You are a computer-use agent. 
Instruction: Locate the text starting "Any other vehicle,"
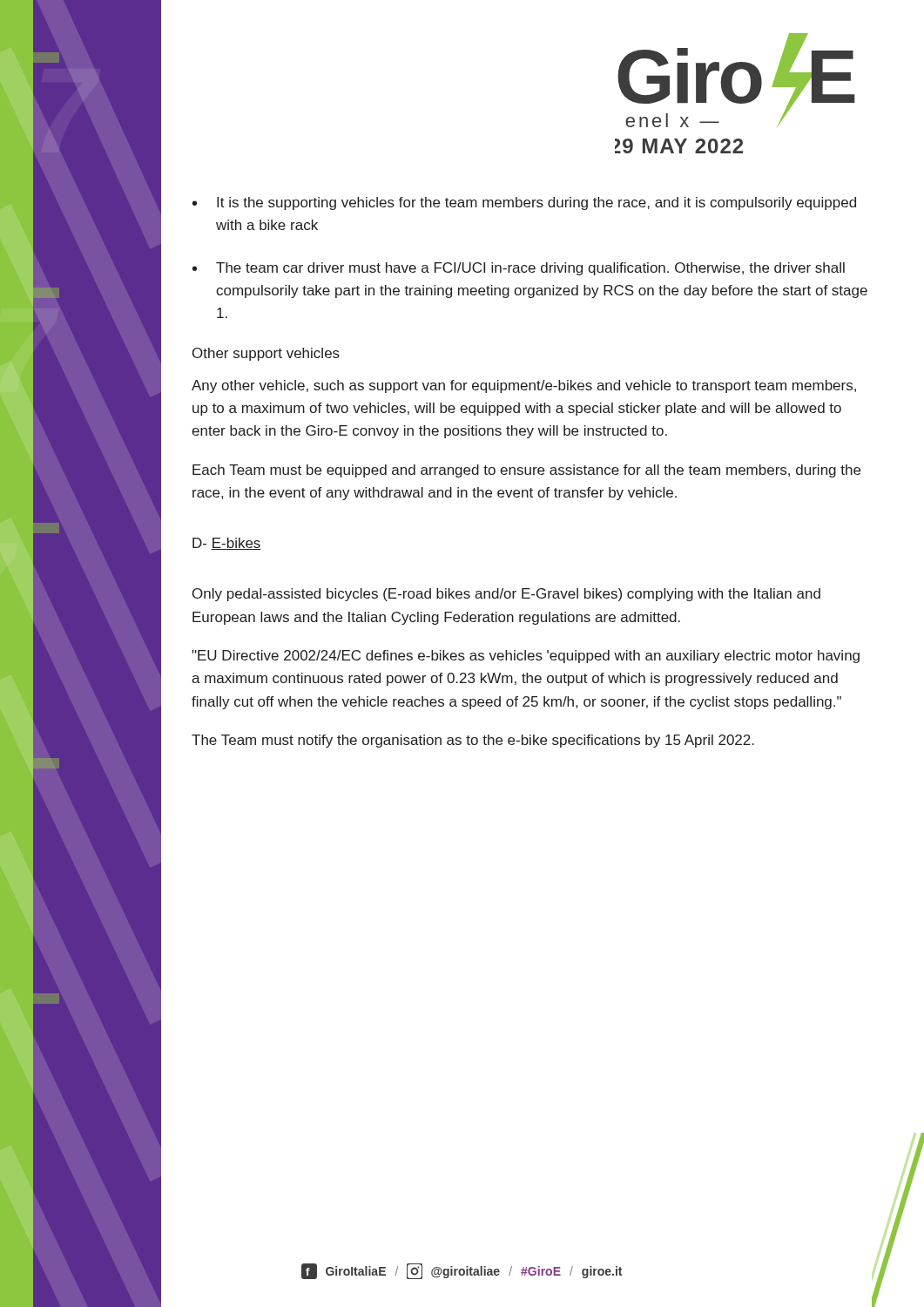[525, 408]
